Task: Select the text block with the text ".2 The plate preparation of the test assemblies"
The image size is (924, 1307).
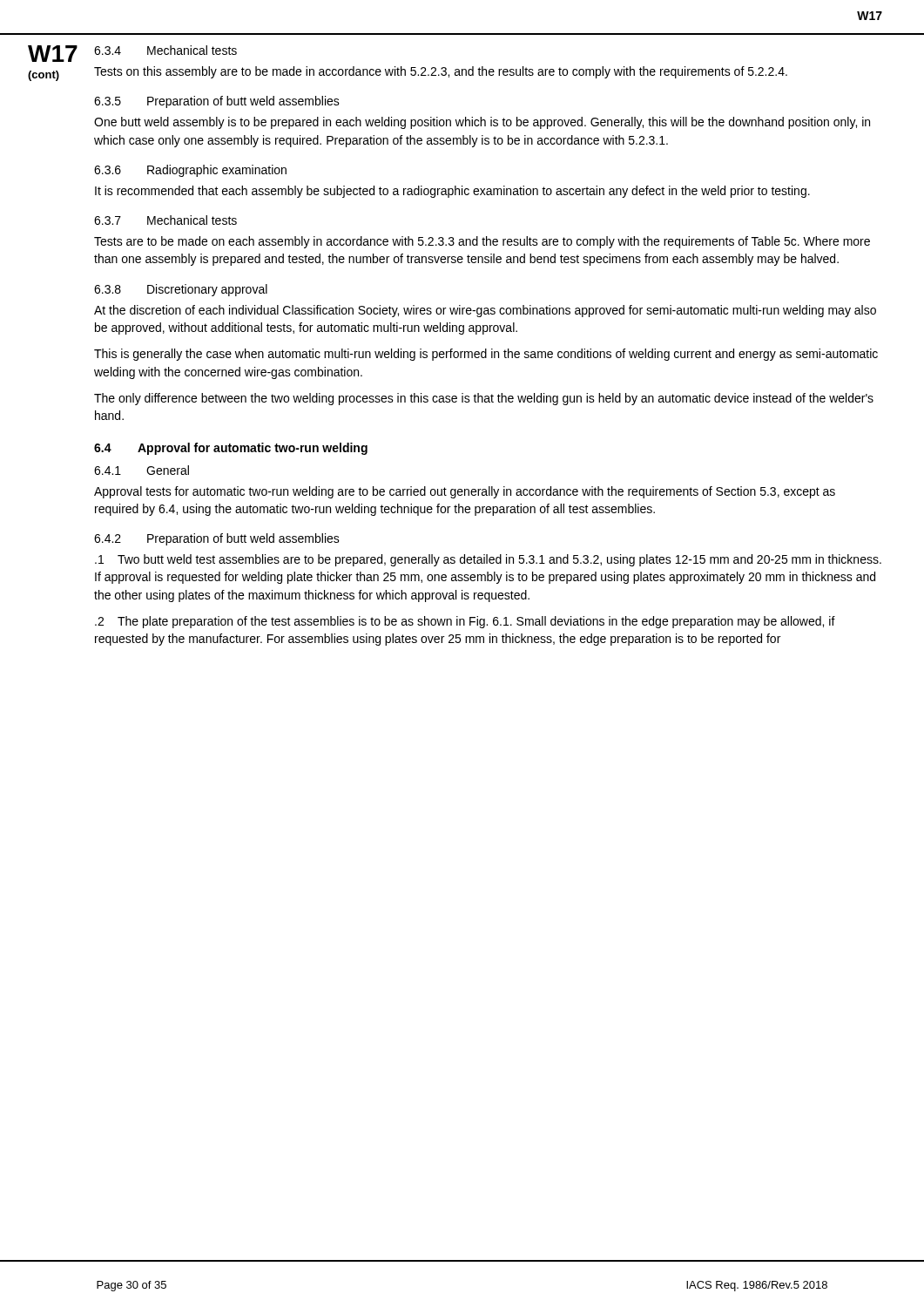Action: (x=464, y=630)
